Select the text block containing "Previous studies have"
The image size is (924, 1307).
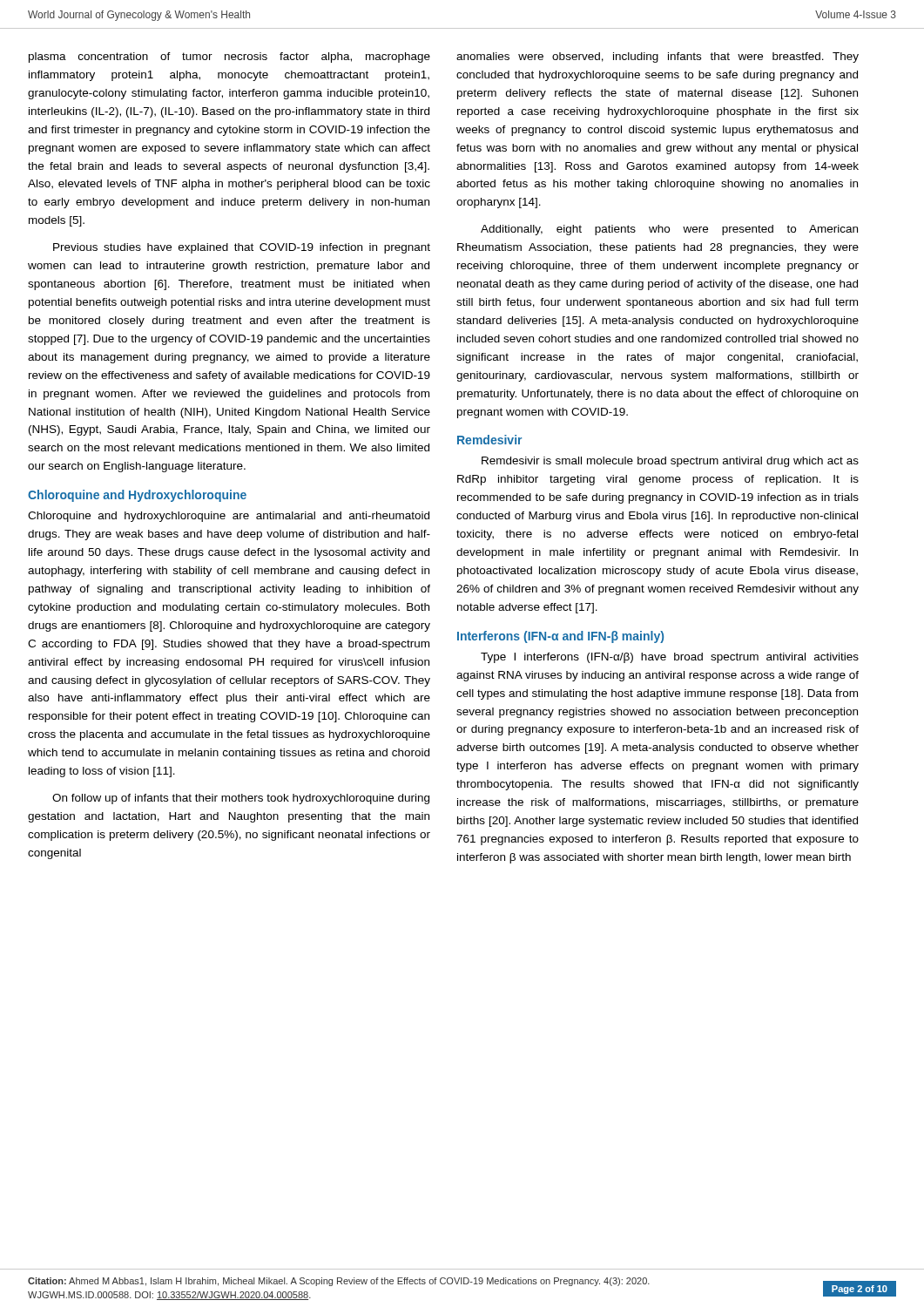(229, 357)
